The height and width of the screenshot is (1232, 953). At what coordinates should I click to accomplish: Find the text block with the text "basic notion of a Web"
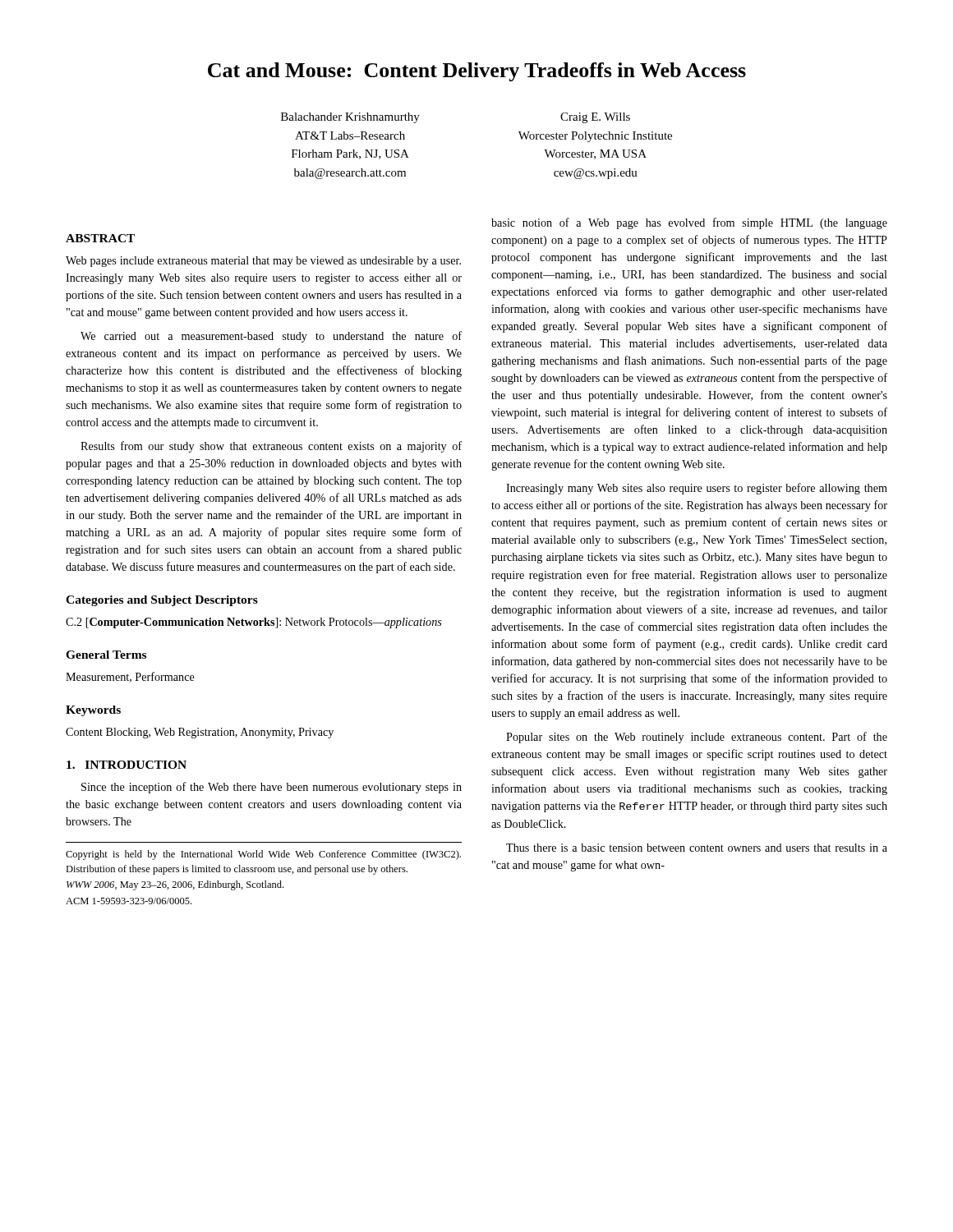coord(689,544)
